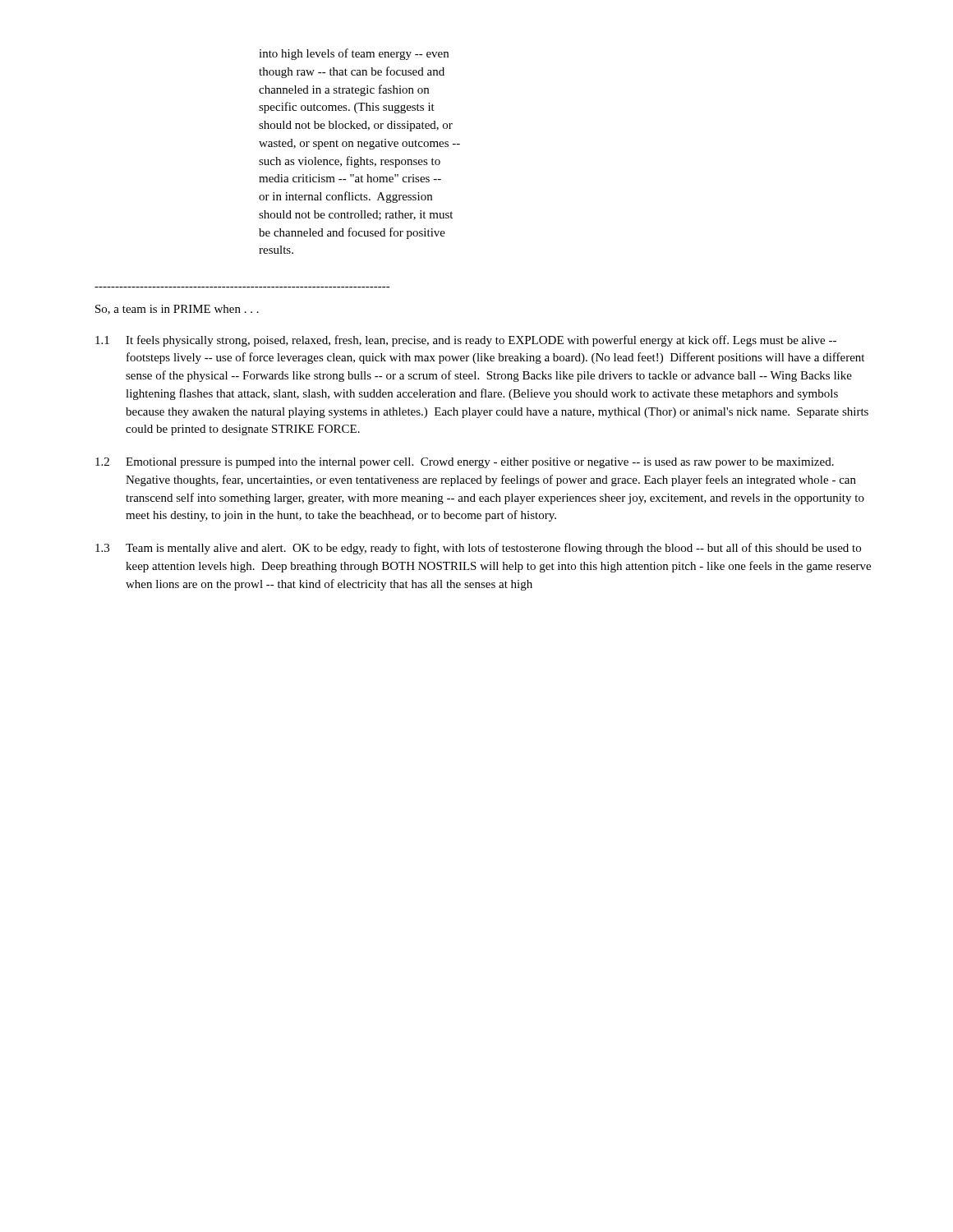The height and width of the screenshot is (1232, 953).
Task: Click on the list item containing "3 Team is mentally alive and alert. OK"
Action: point(485,566)
